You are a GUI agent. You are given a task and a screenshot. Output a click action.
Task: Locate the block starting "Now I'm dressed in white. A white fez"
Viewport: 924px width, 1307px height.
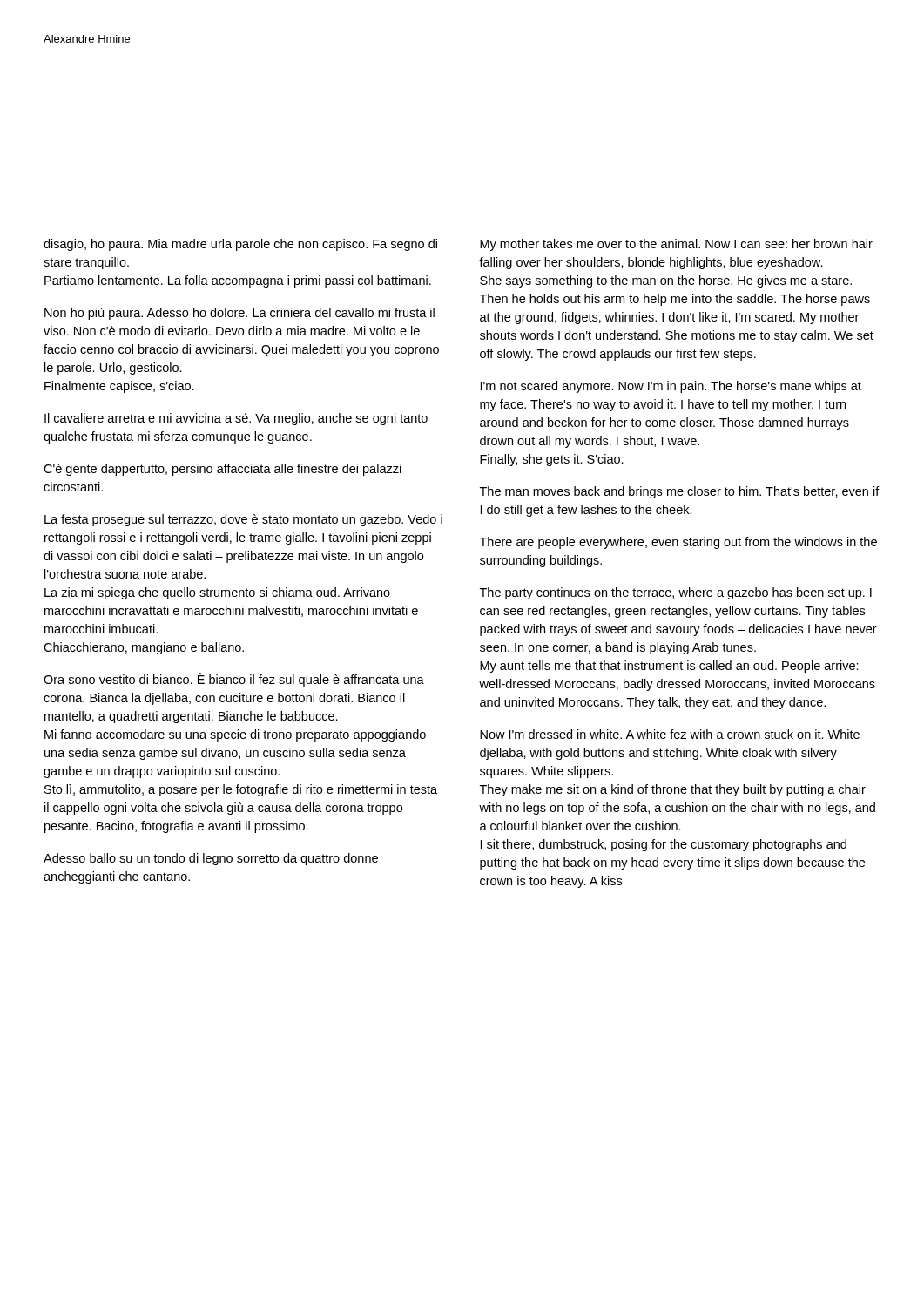tap(680, 809)
